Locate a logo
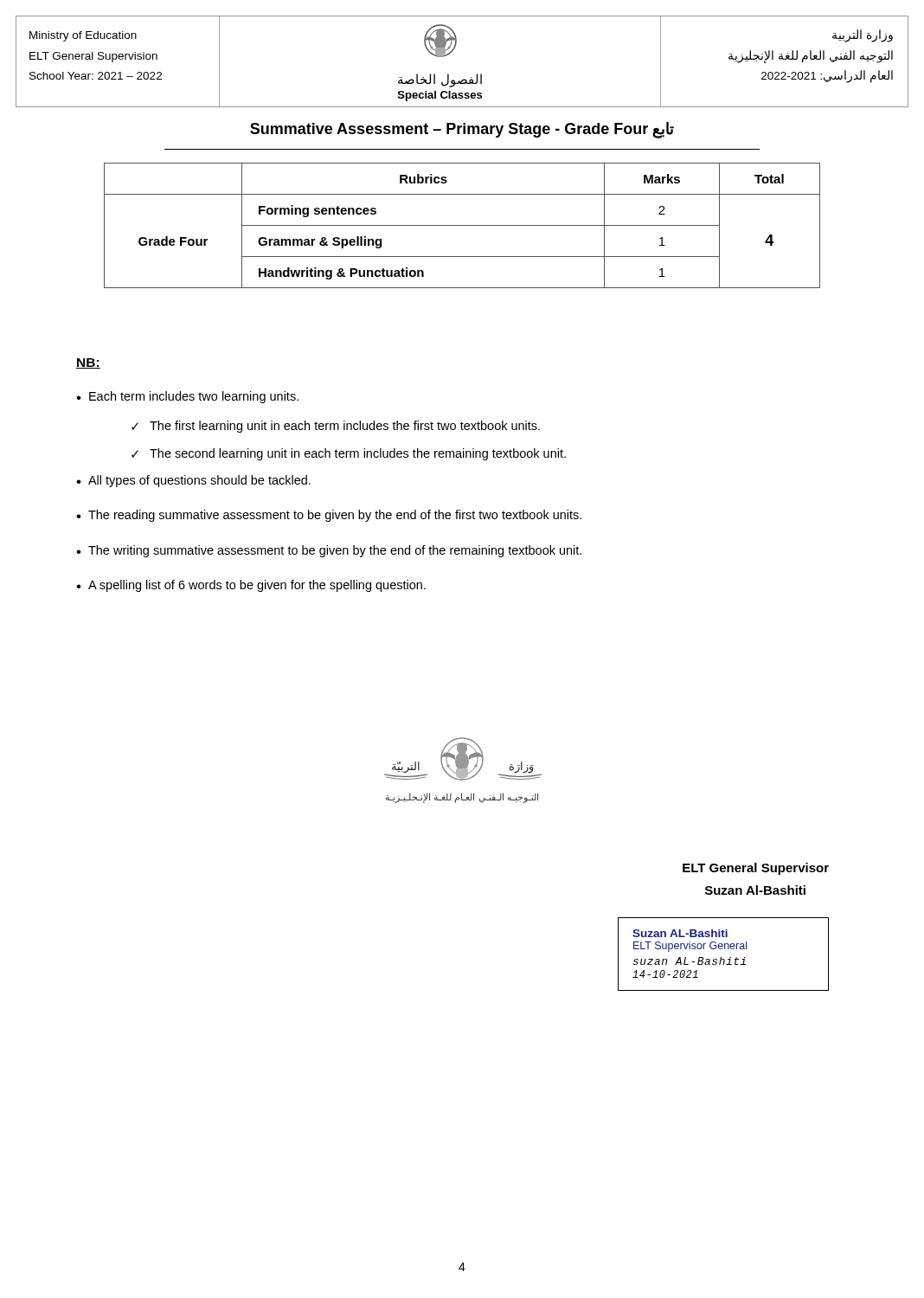The height and width of the screenshot is (1298, 924). [462, 768]
